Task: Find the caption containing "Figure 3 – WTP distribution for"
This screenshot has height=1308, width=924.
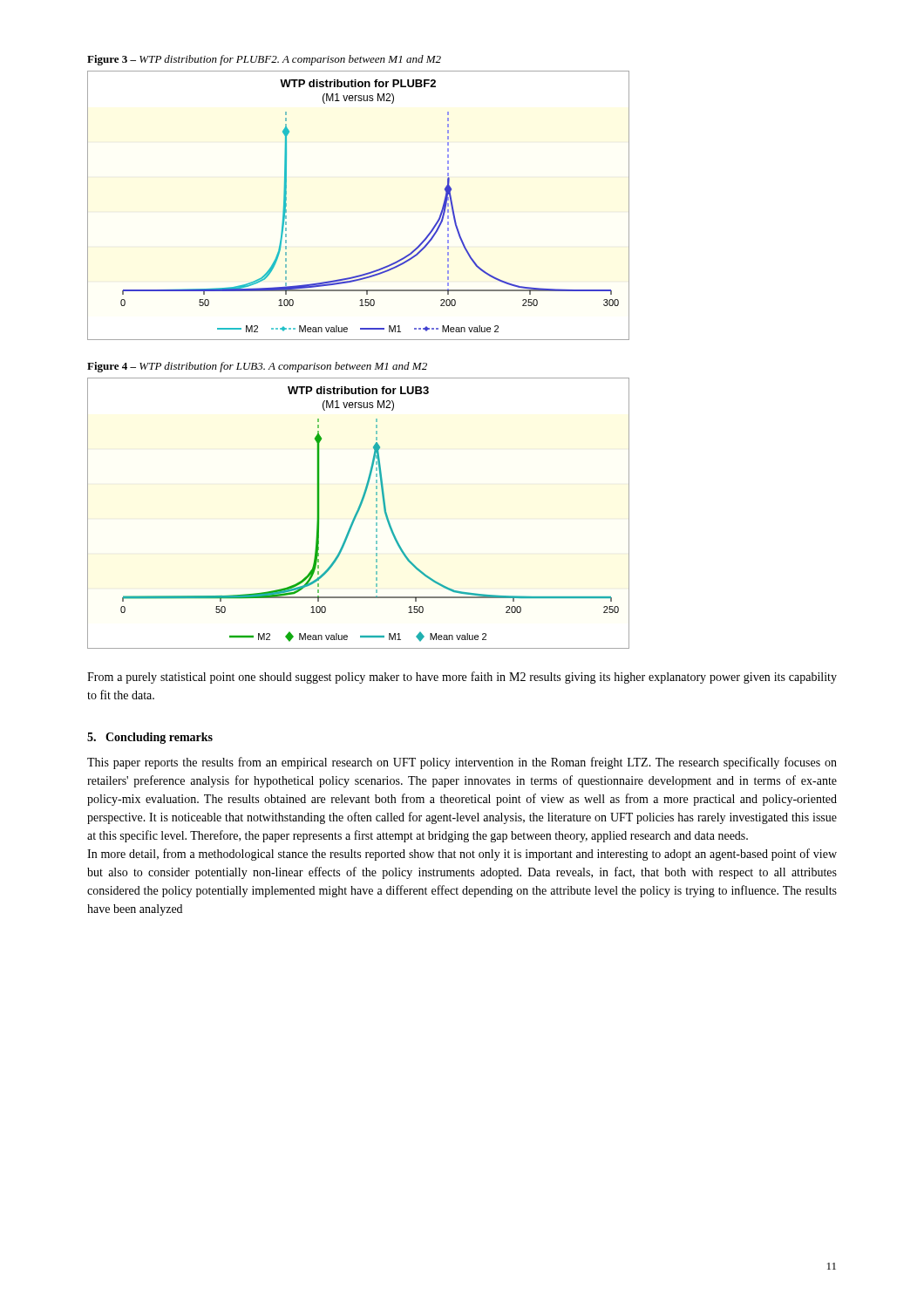Action: [264, 59]
